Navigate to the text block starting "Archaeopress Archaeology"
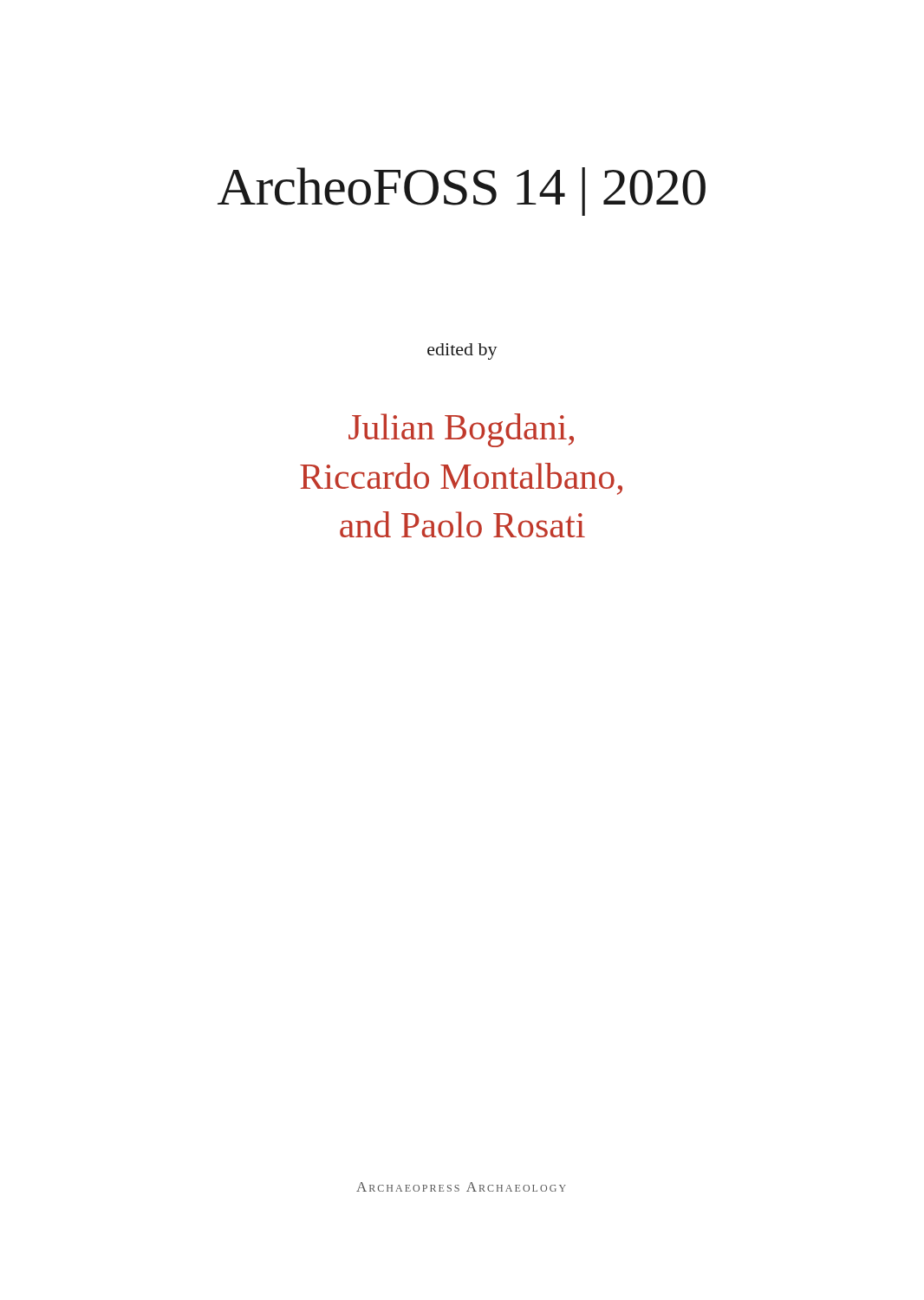The image size is (924, 1300). point(462,1187)
